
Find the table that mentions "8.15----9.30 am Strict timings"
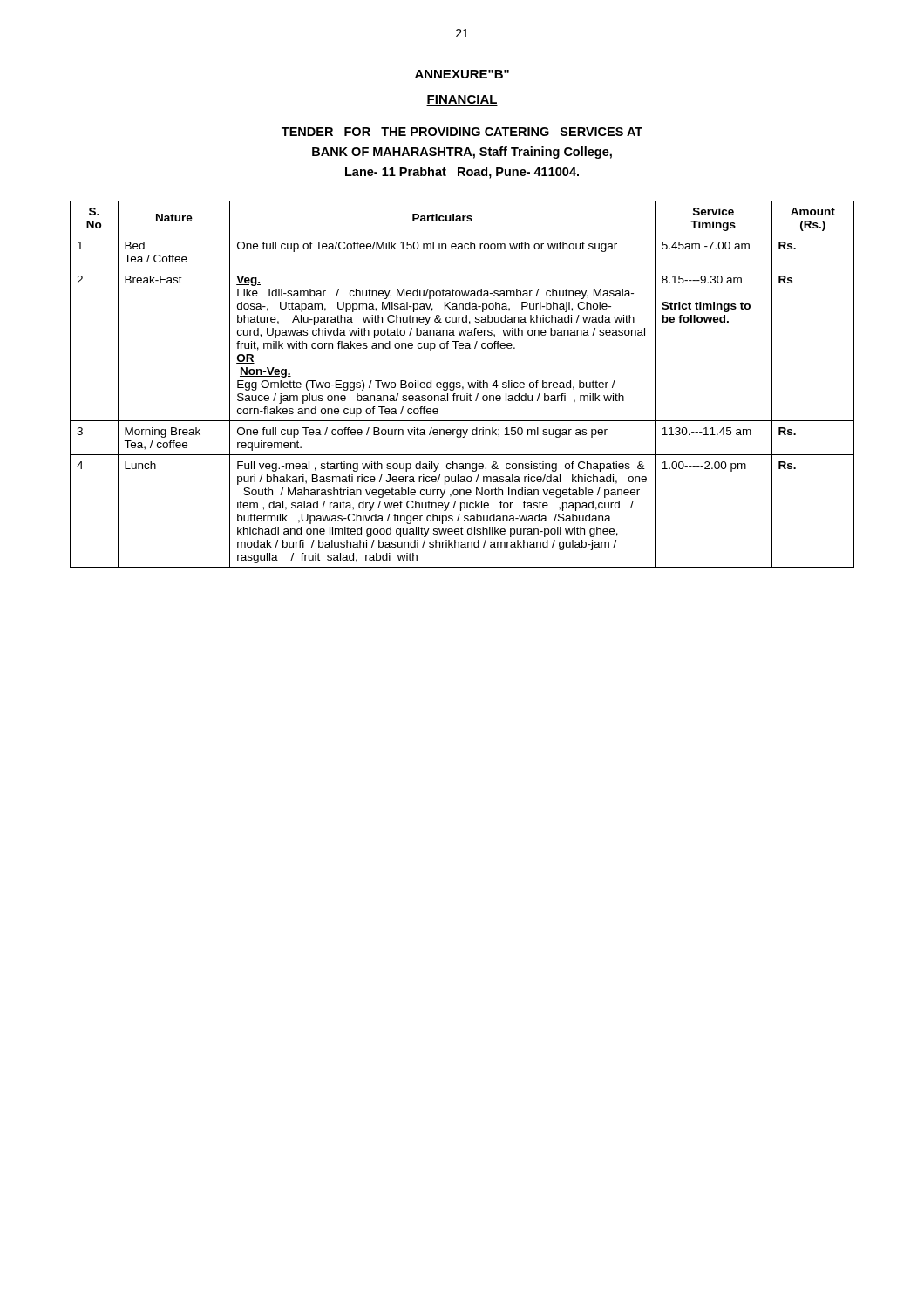tap(462, 384)
